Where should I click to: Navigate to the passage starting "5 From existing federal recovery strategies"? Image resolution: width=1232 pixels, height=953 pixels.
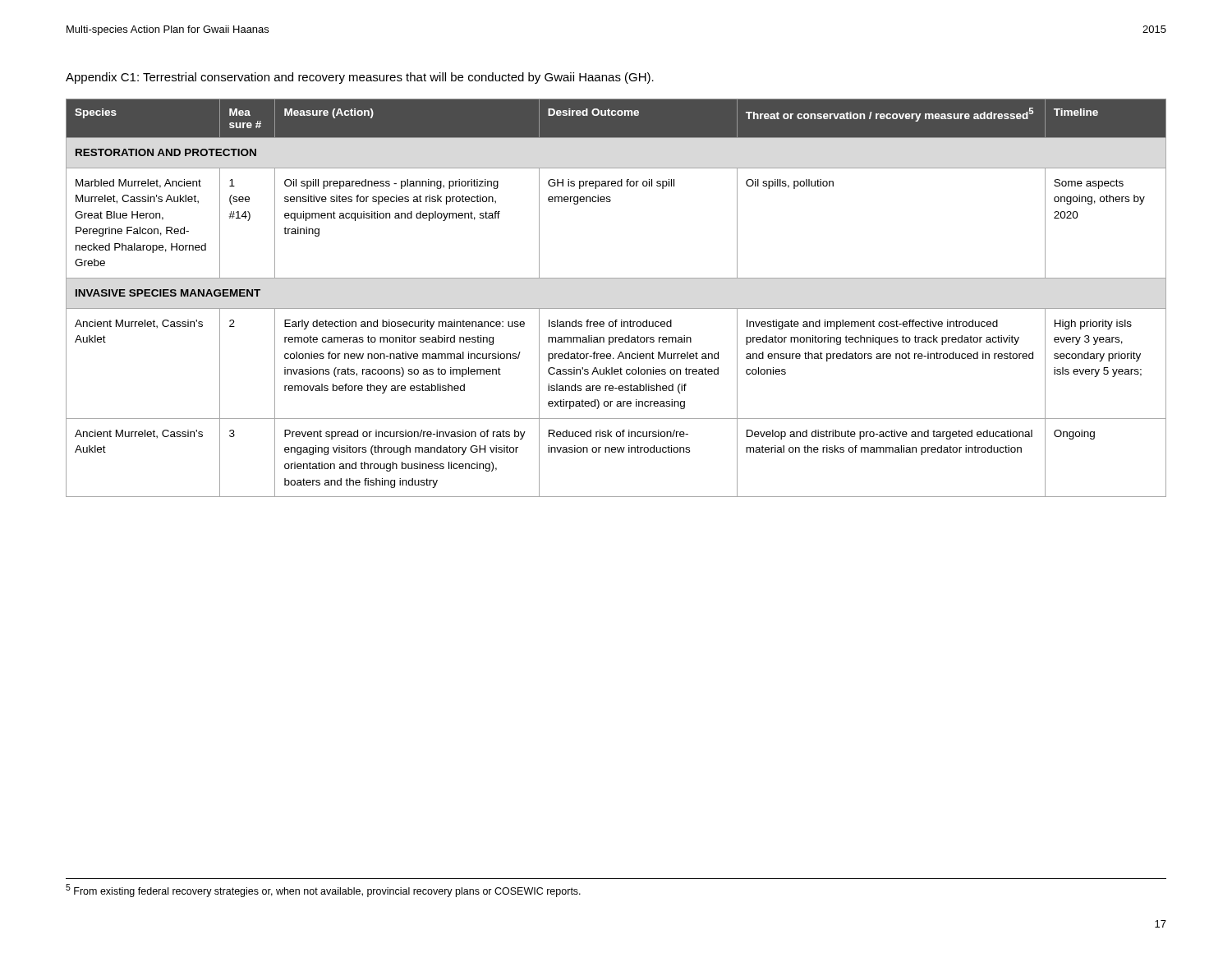click(323, 890)
